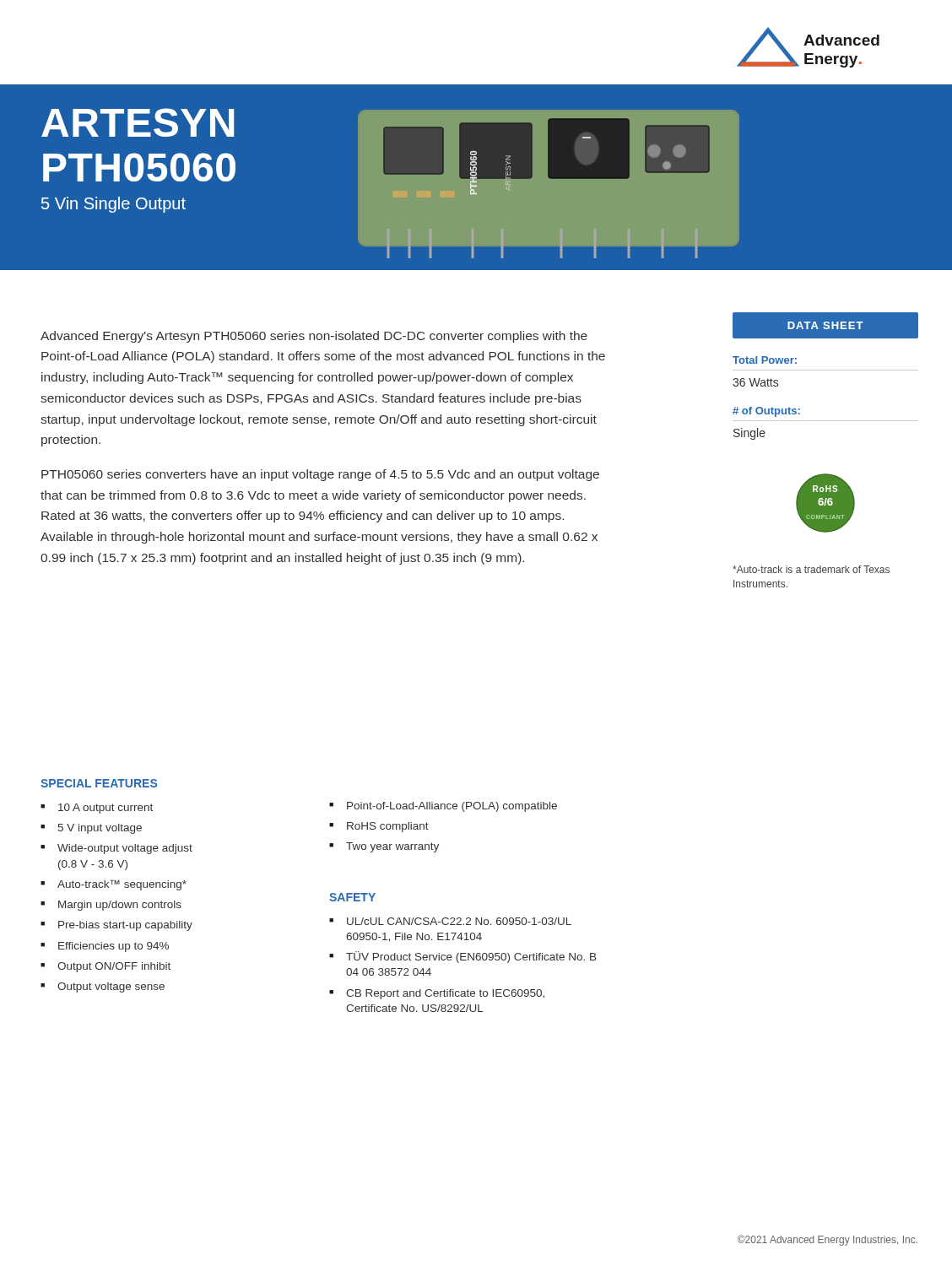Locate the title that reads "ARTESYNPTH05060 5 Vin Single Output"

click(x=139, y=157)
